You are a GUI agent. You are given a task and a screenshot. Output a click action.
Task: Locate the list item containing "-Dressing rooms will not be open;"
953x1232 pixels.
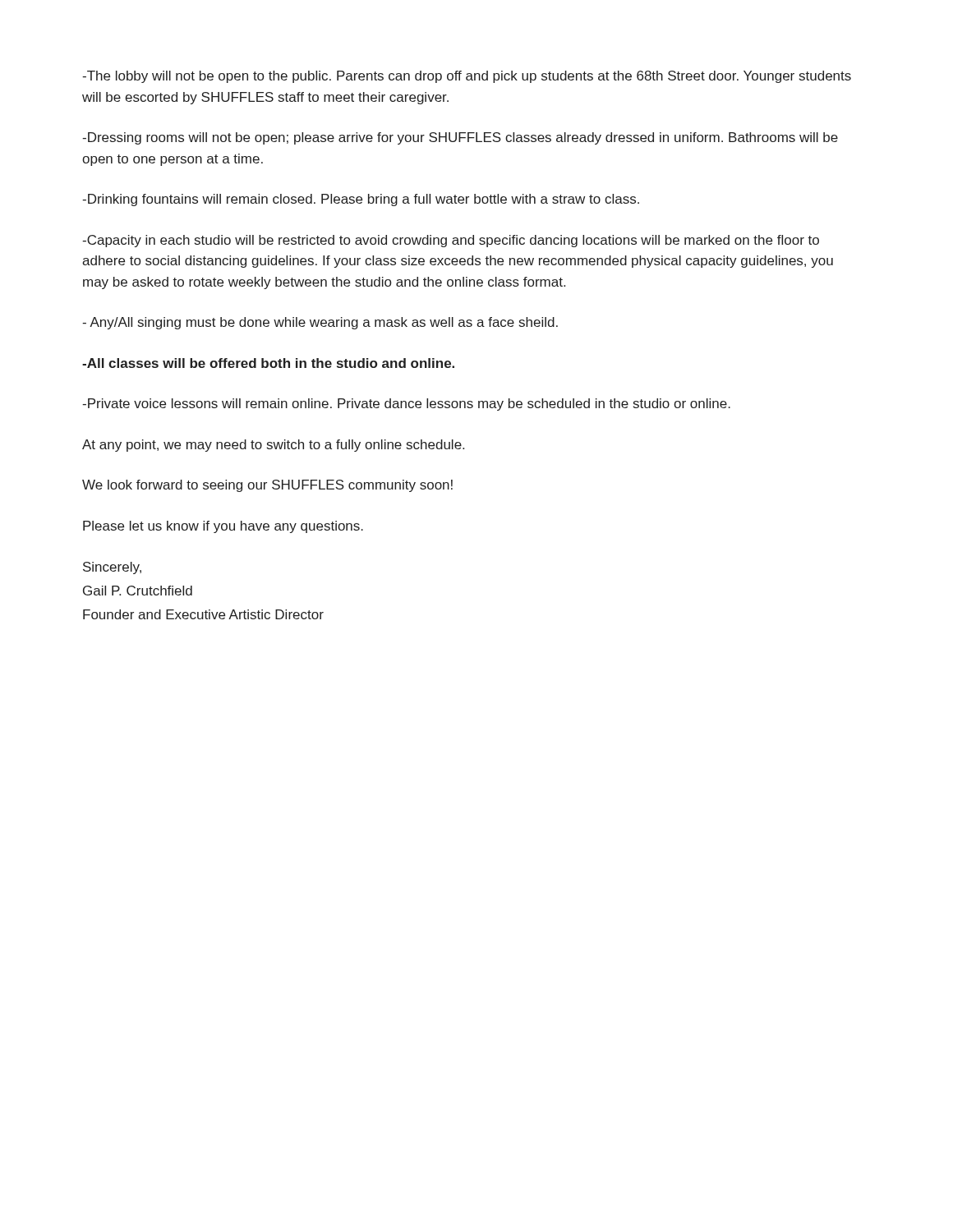tap(460, 148)
